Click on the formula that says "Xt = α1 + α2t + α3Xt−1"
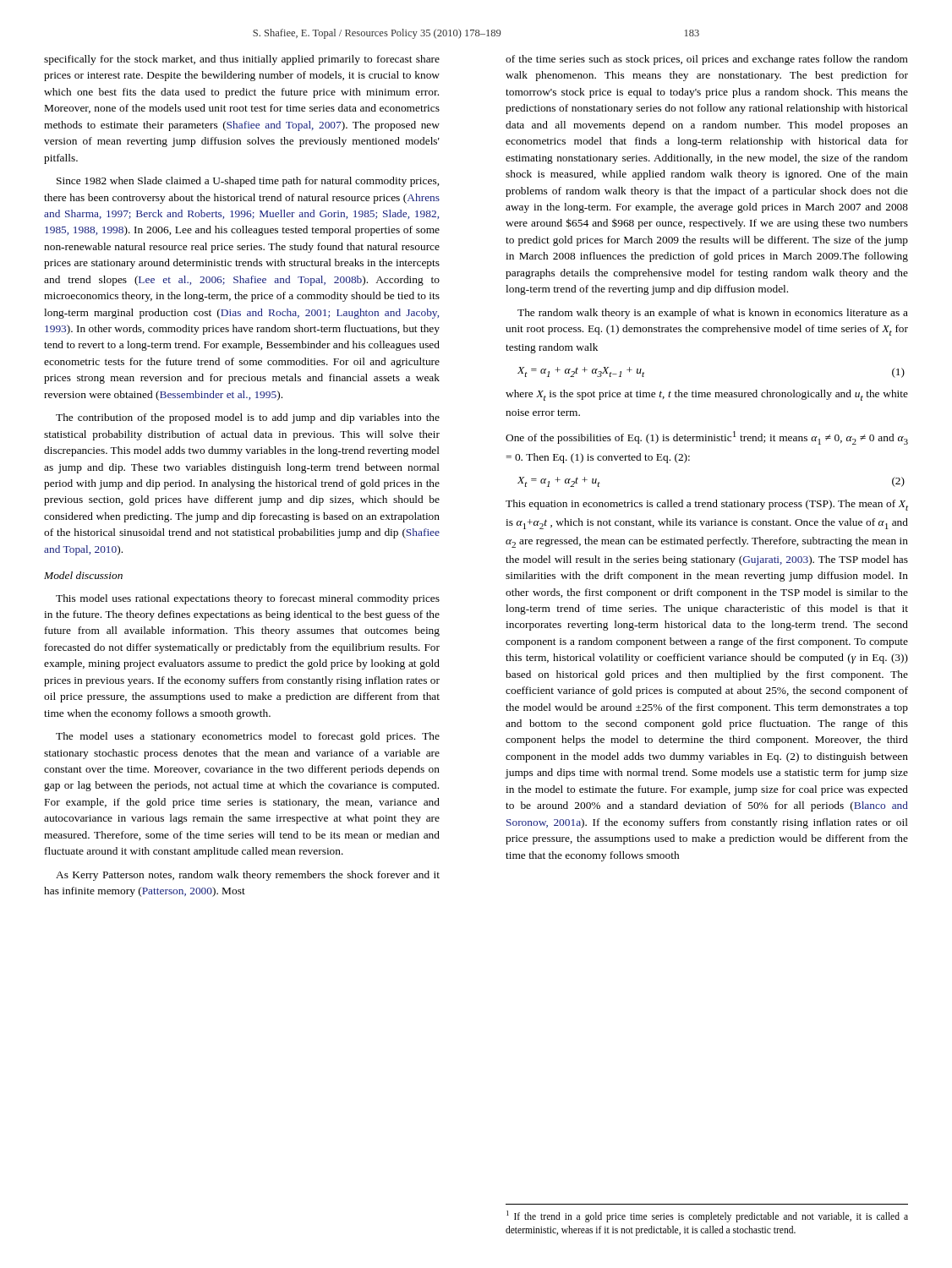 [585, 372]
